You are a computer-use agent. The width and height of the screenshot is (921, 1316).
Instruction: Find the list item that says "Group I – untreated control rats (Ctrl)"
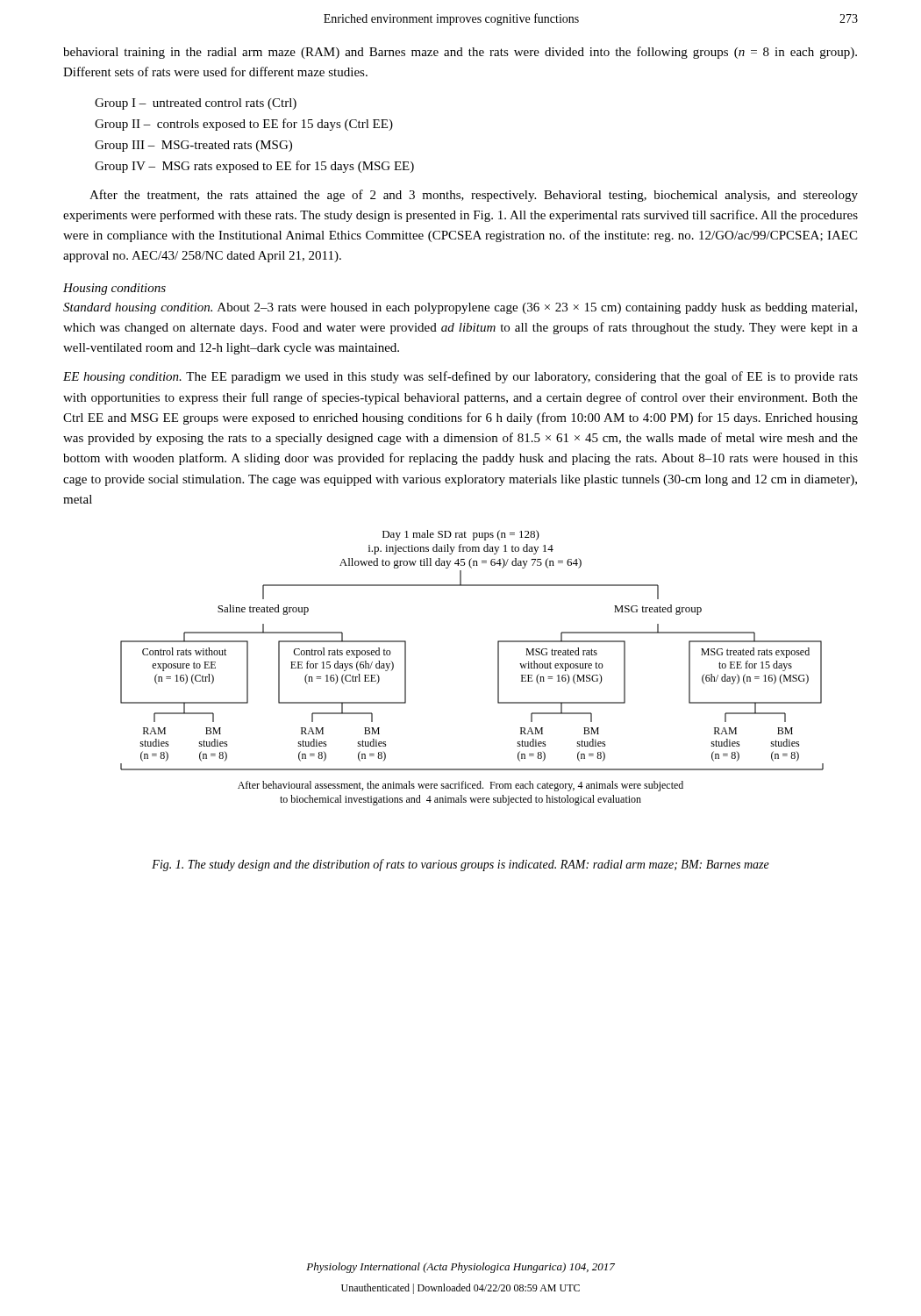[196, 102]
